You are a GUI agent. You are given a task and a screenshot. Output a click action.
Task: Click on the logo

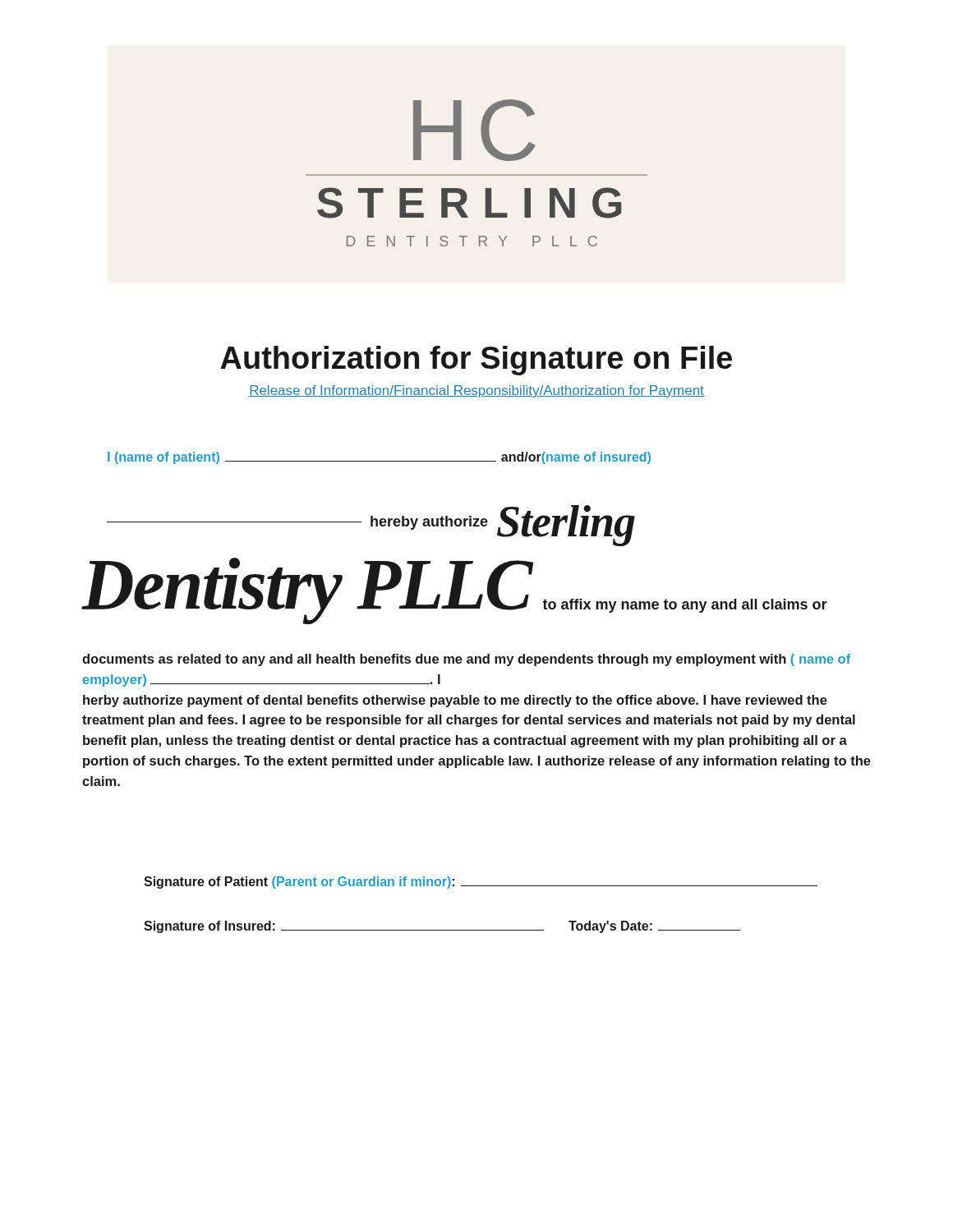[476, 164]
